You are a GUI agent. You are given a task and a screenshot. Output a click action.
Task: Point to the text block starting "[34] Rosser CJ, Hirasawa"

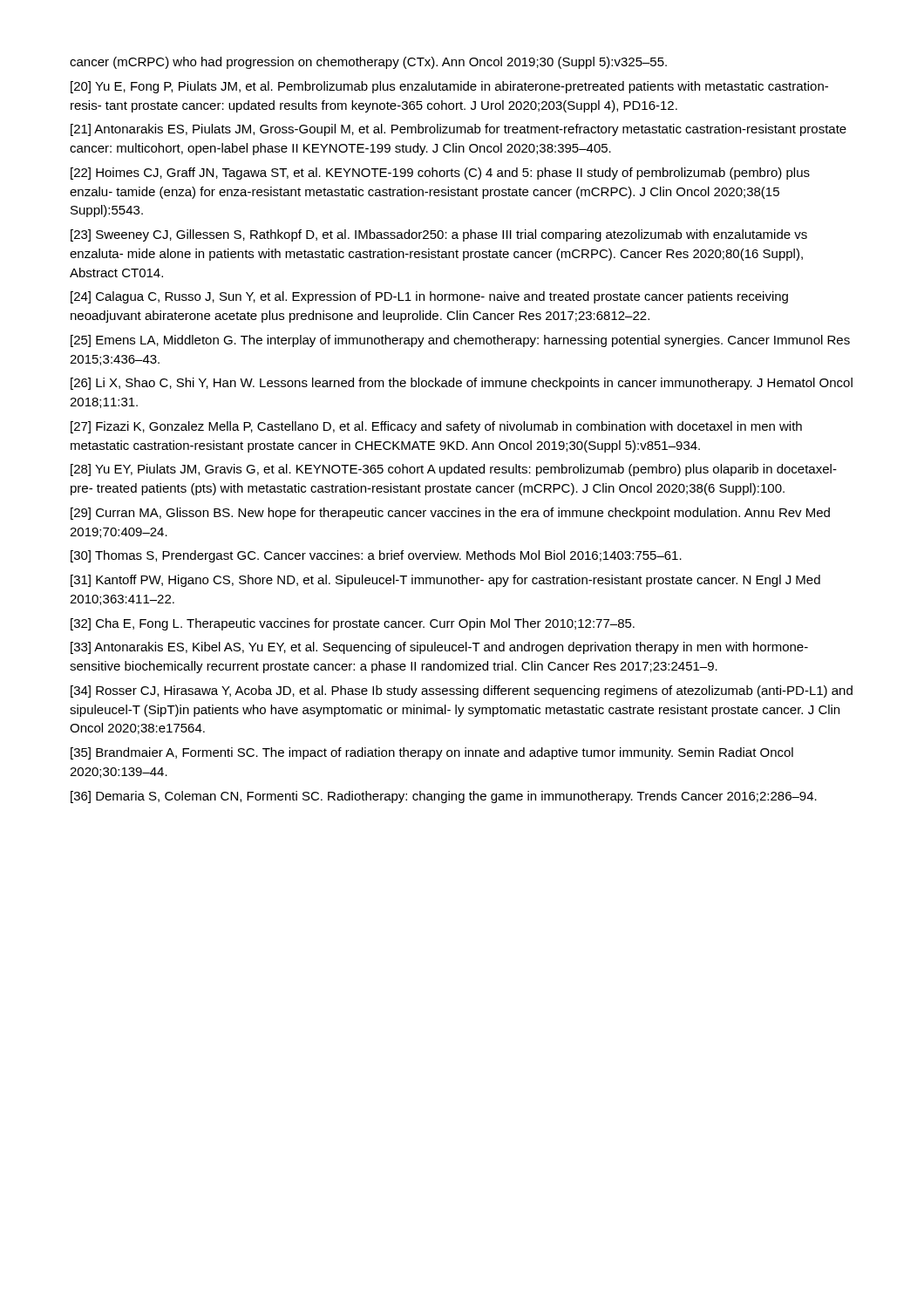click(x=461, y=709)
